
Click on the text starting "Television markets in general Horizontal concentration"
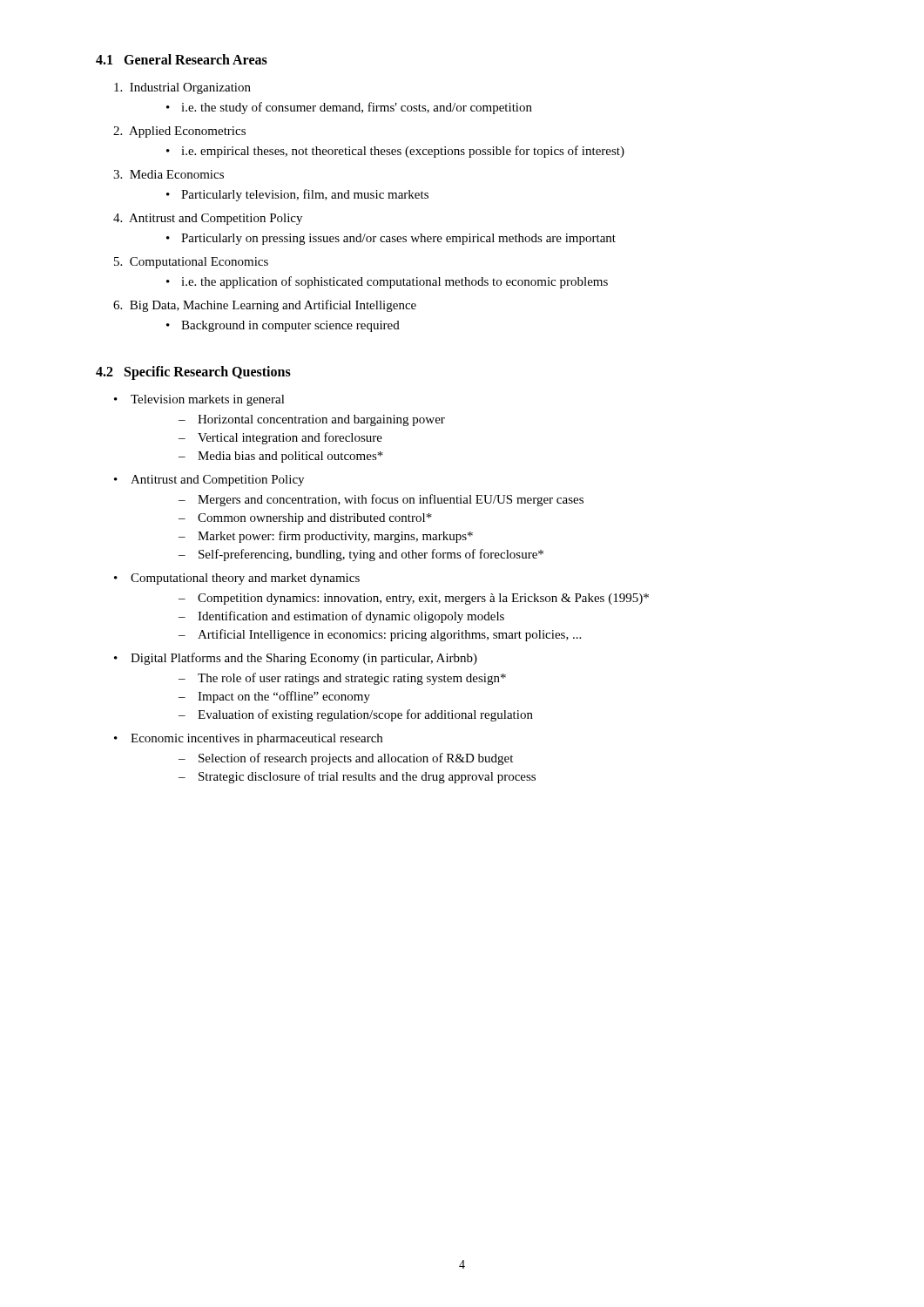[x=208, y=400]
